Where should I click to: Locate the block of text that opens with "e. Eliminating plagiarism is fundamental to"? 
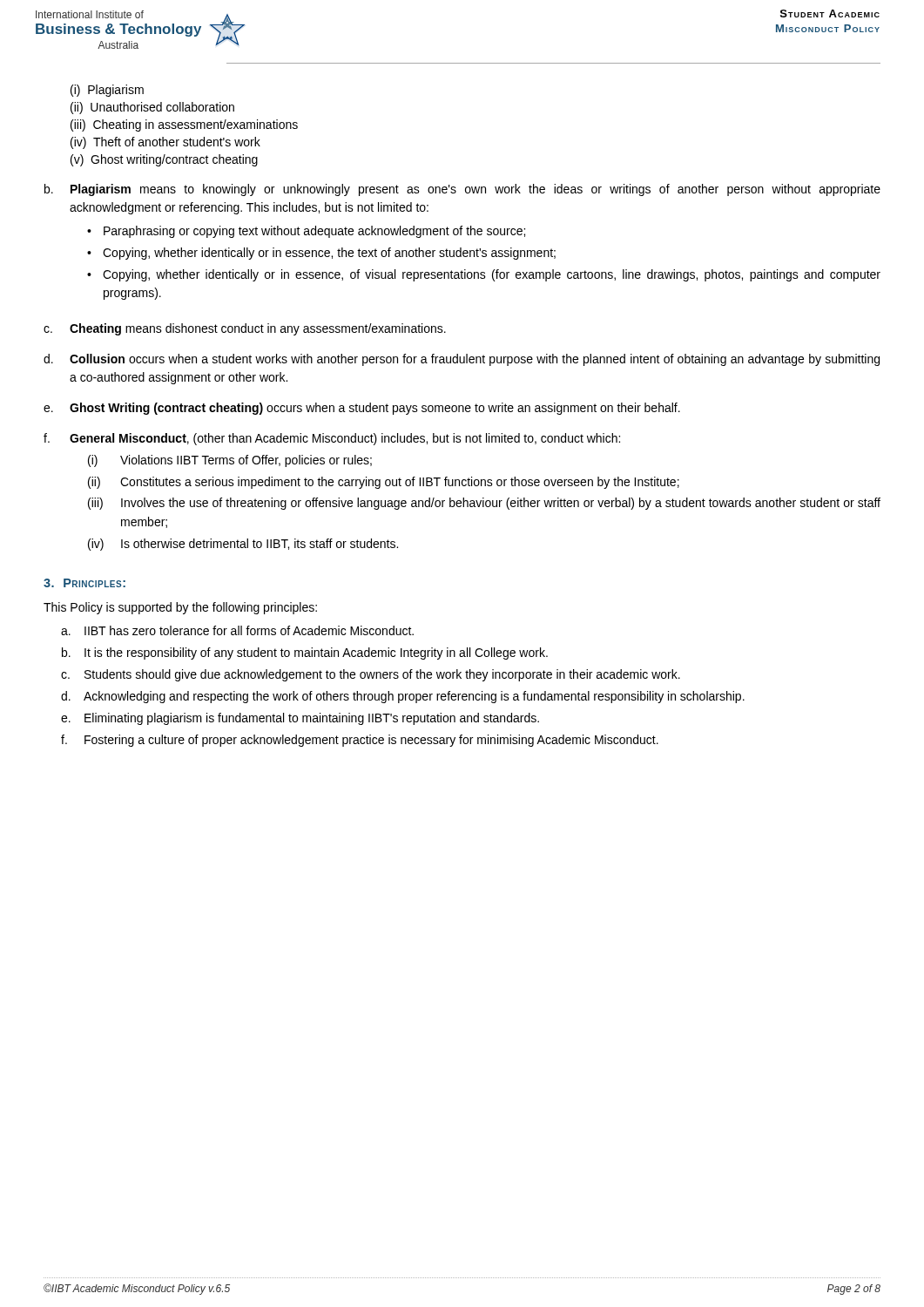(x=471, y=719)
